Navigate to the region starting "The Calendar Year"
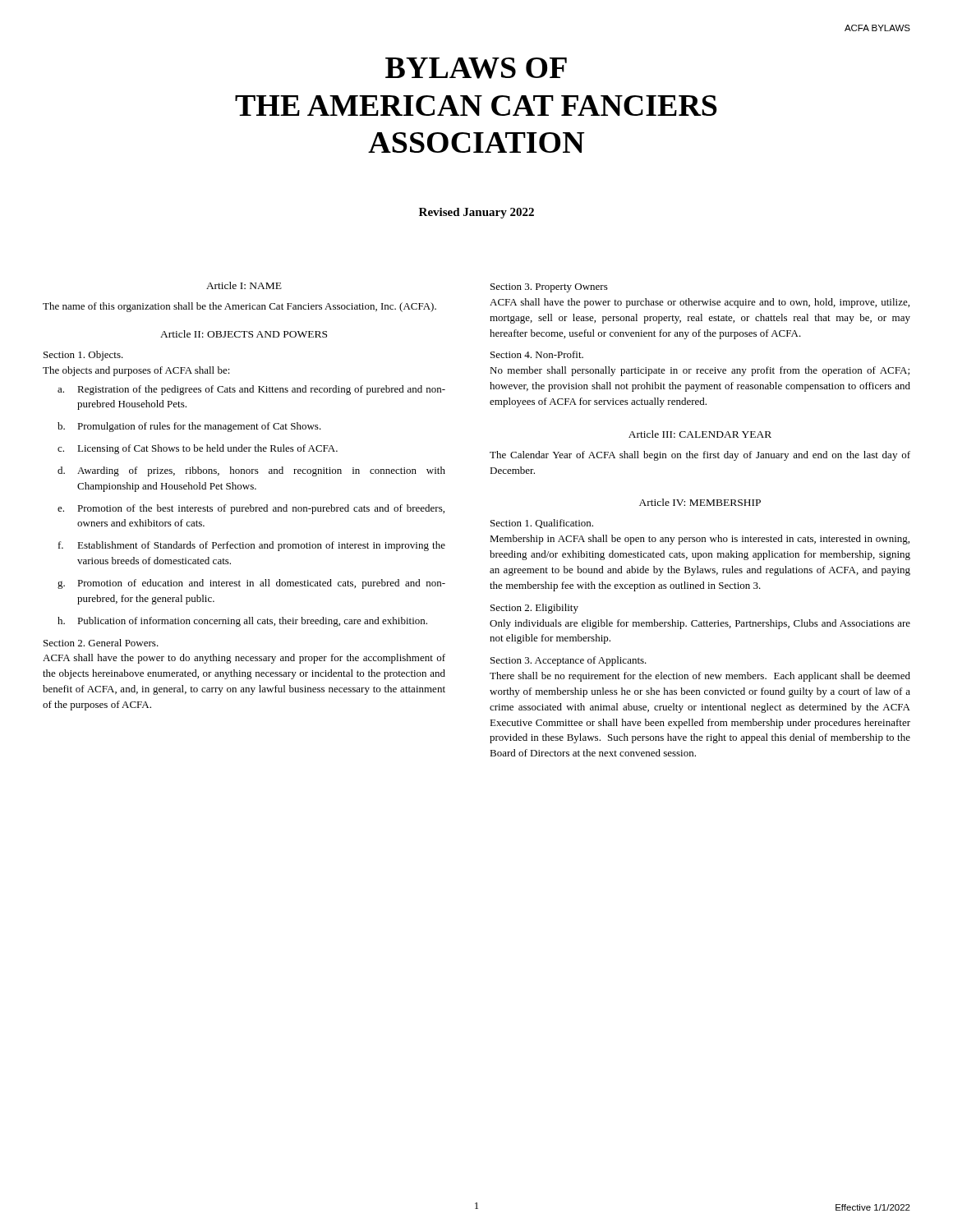The width and height of the screenshot is (953, 1232). pyautogui.click(x=700, y=462)
